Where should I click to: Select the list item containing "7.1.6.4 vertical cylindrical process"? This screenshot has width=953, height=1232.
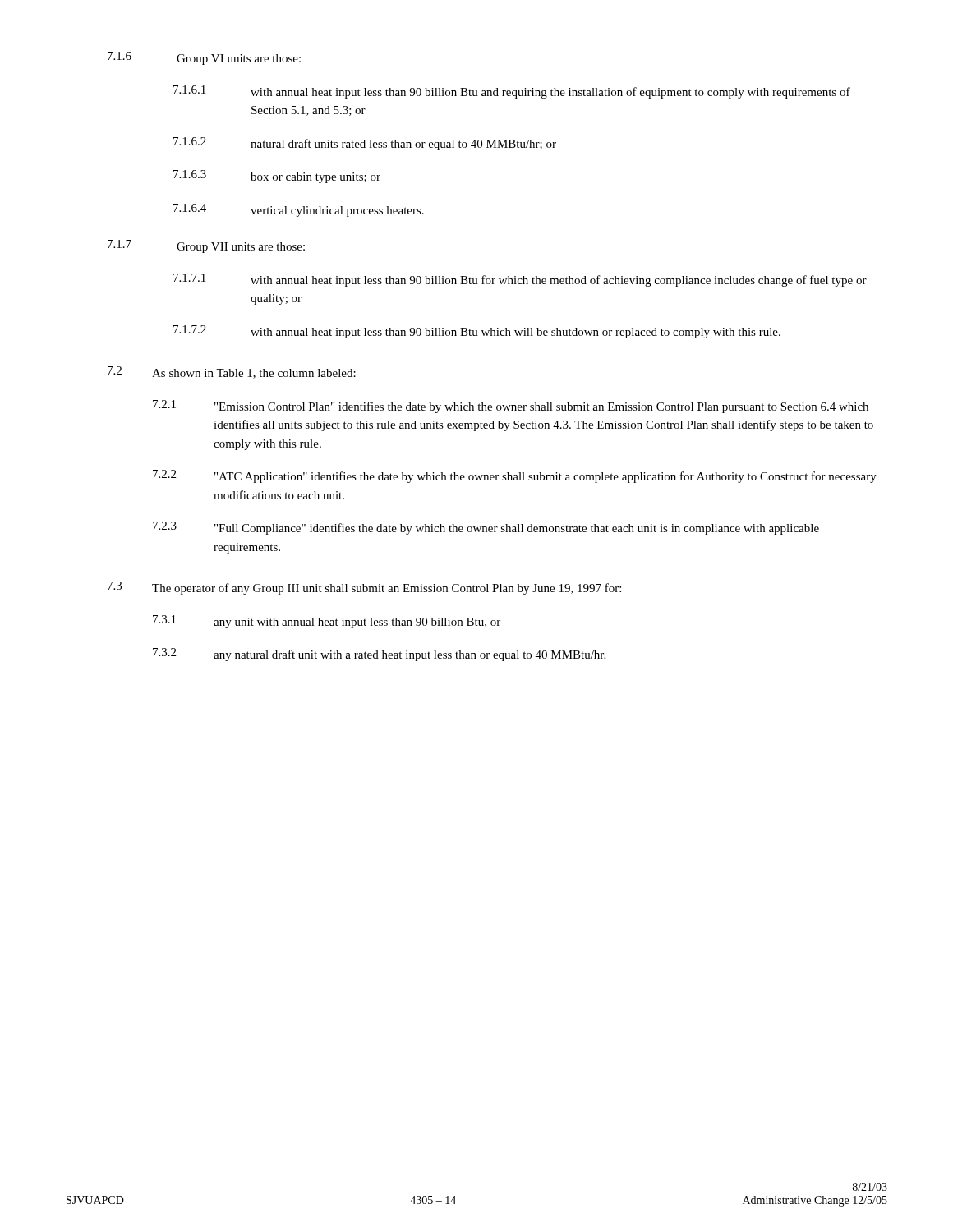click(x=299, y=210)
